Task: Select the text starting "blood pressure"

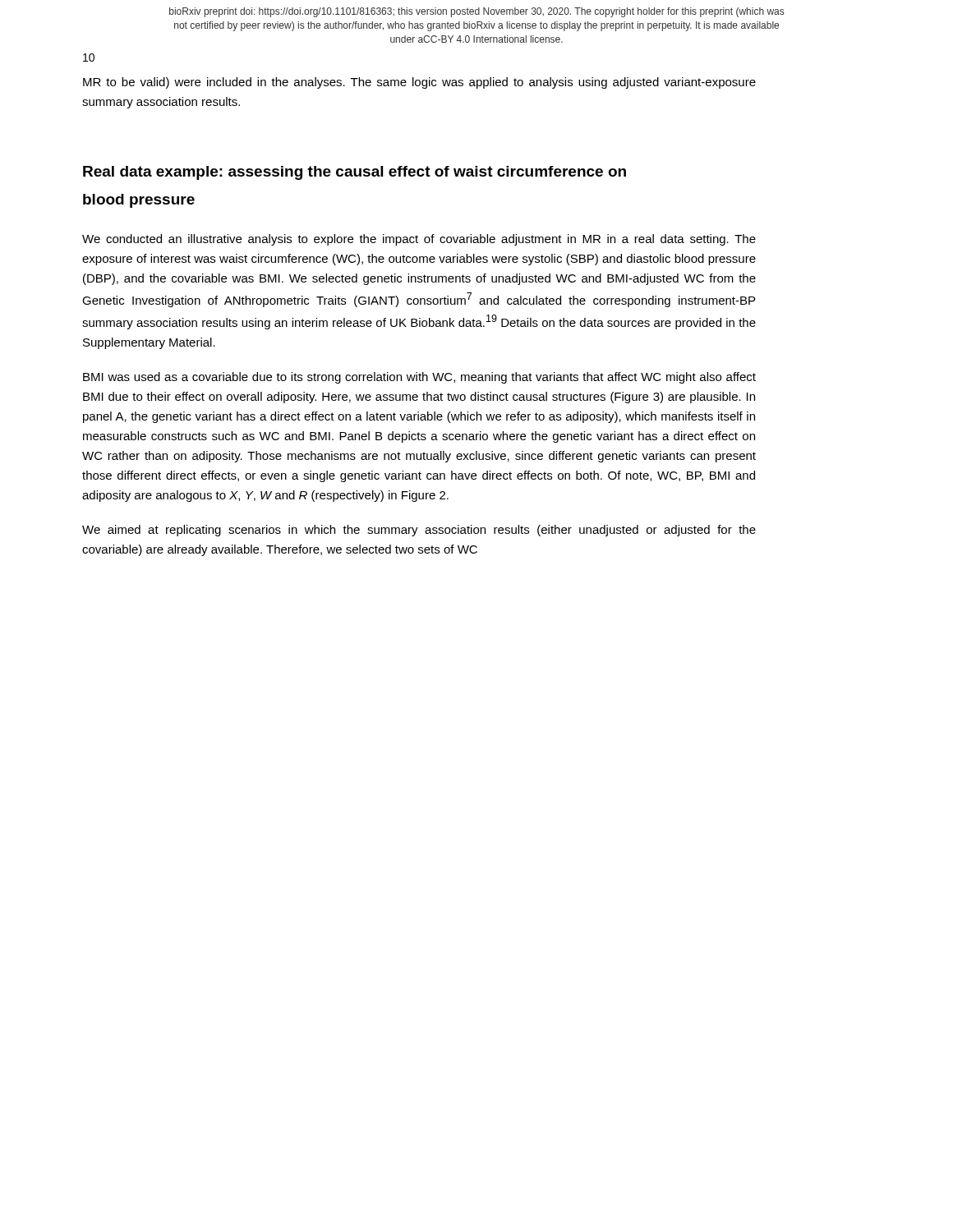Action: pos(139,199)
